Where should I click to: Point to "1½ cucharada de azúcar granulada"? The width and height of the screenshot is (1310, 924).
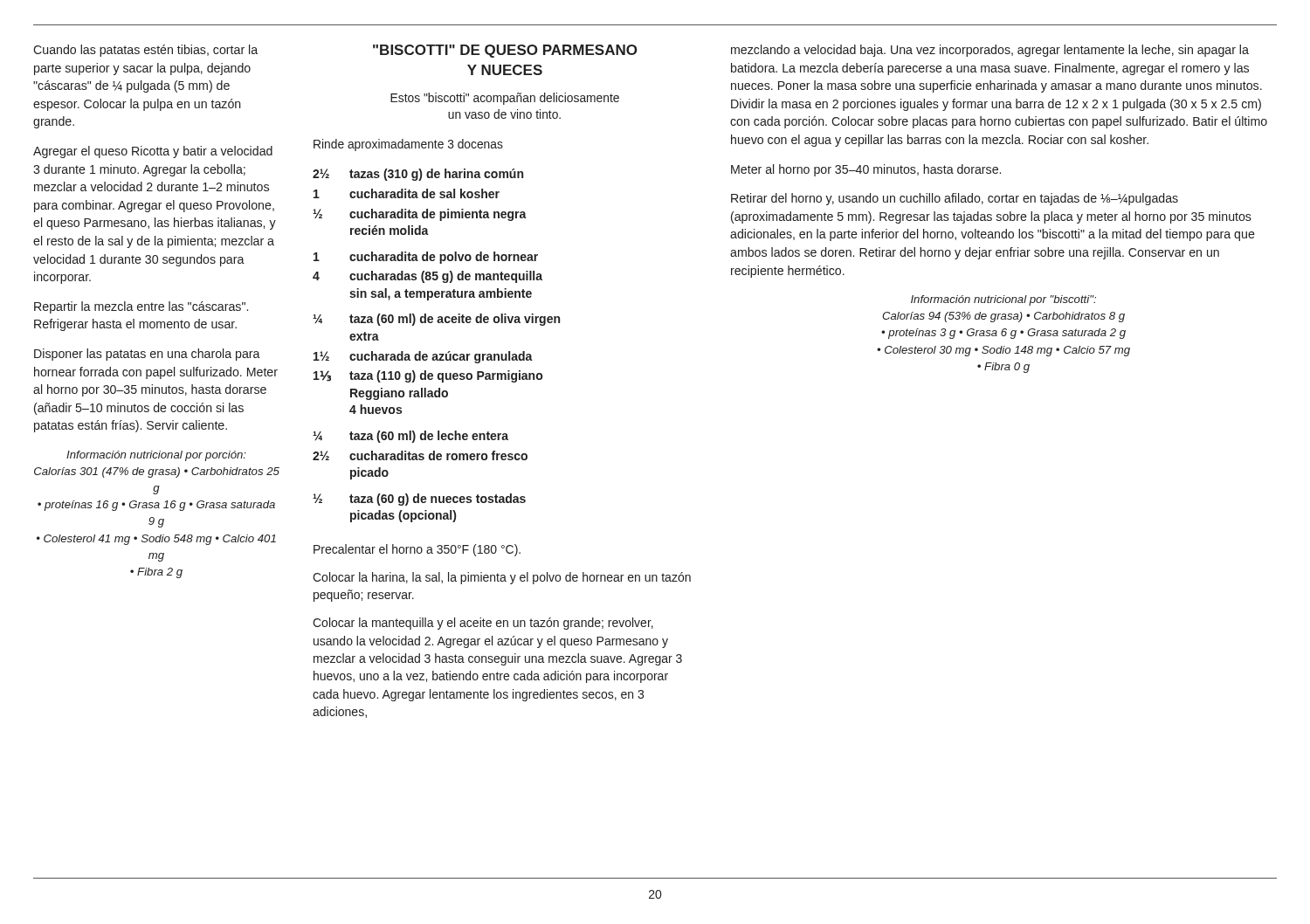pyautogui.click(x=505, y=357)
